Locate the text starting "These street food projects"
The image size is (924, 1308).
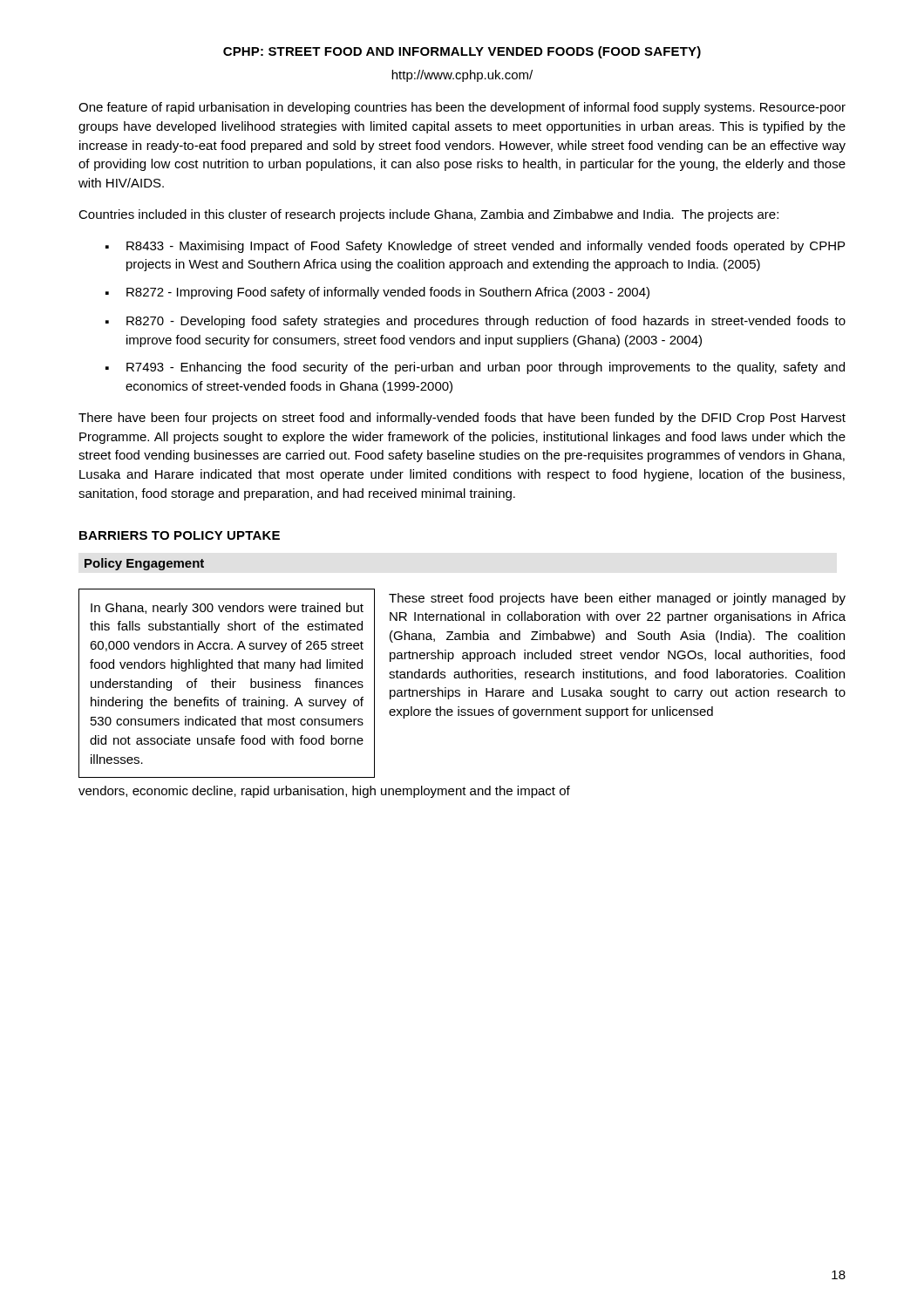pyautogui.click(x=617, y=654)
